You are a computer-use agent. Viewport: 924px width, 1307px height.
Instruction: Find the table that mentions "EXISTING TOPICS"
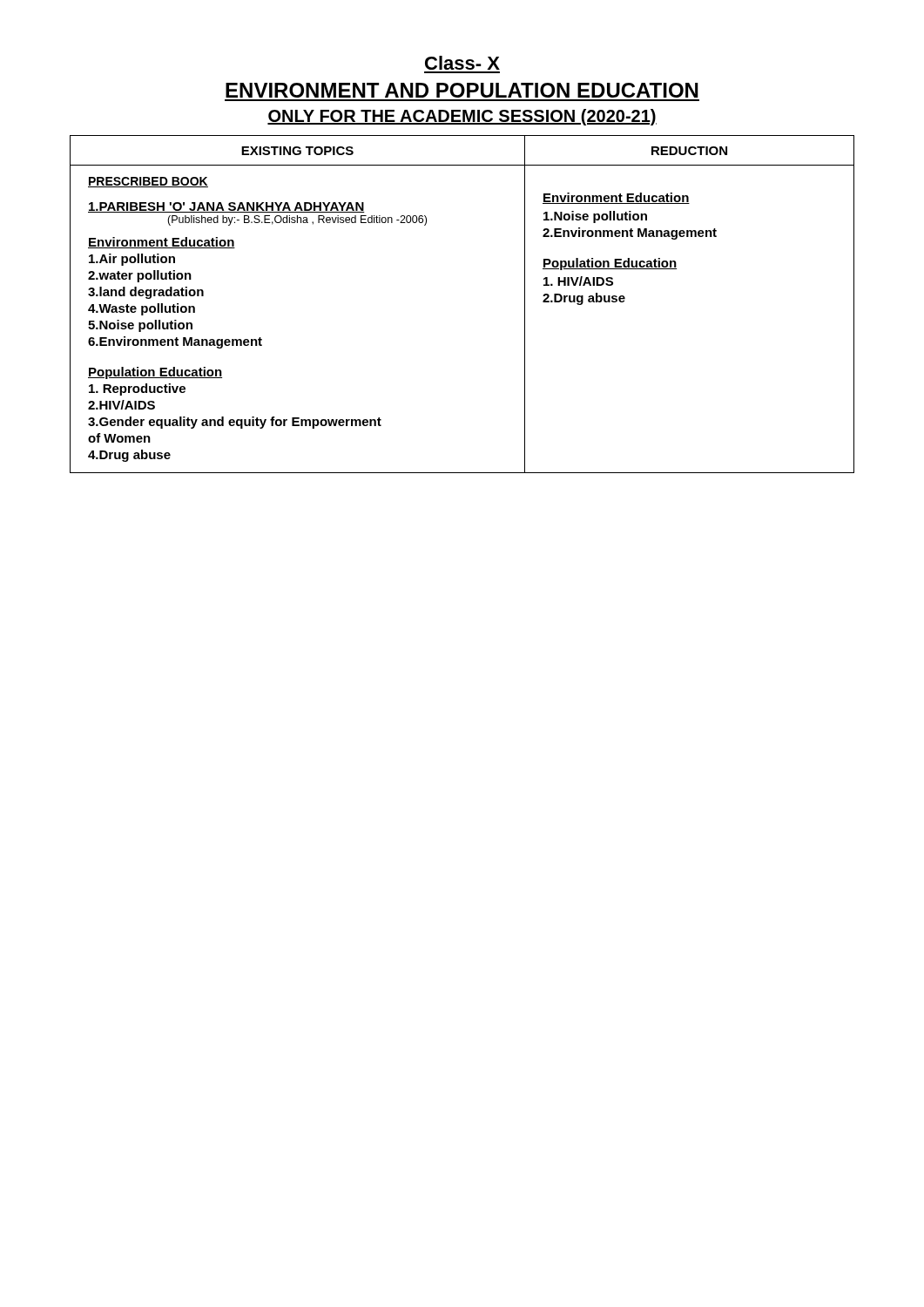click(462, 304)
